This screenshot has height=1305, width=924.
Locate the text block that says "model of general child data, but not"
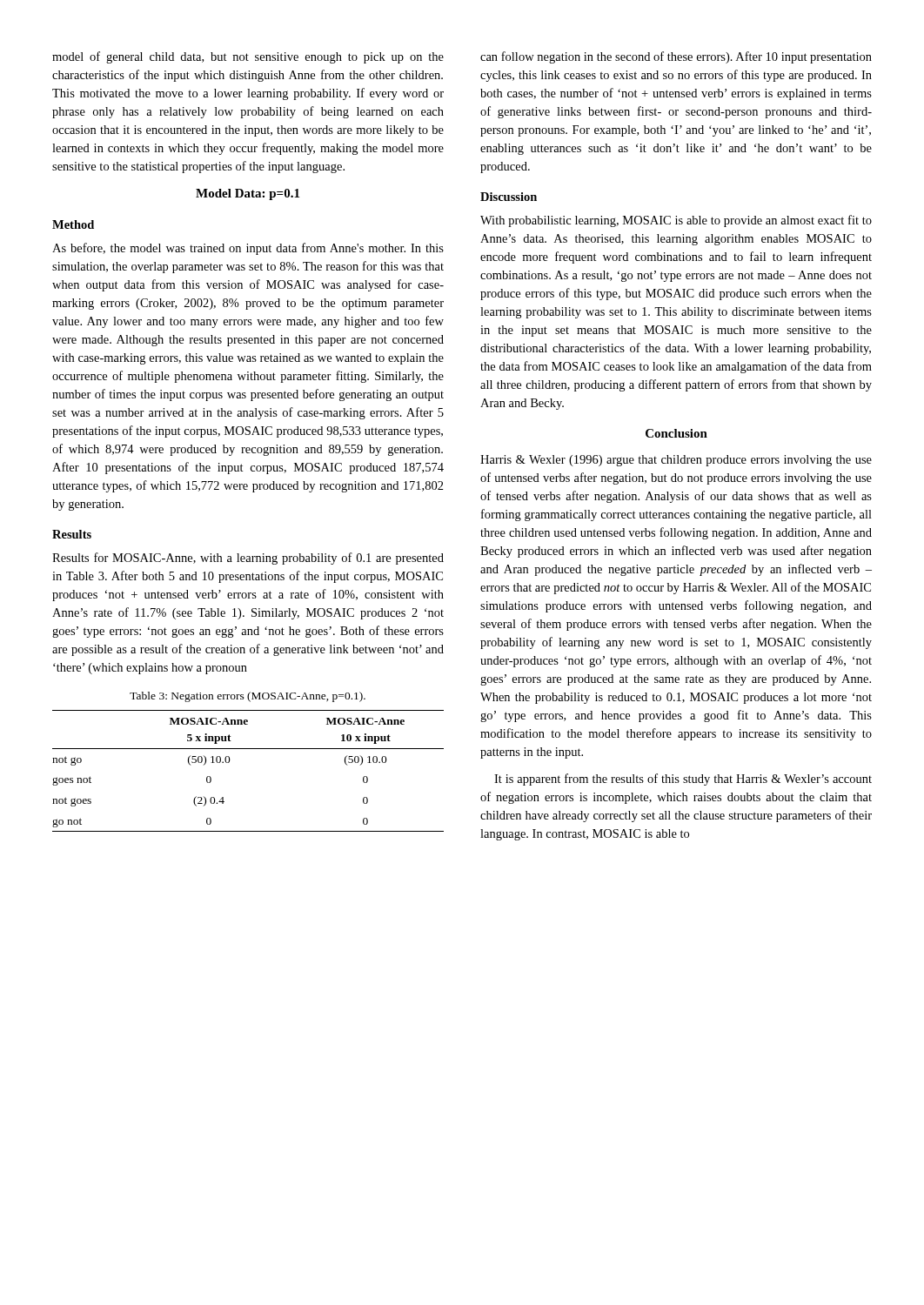coord(248,111)
